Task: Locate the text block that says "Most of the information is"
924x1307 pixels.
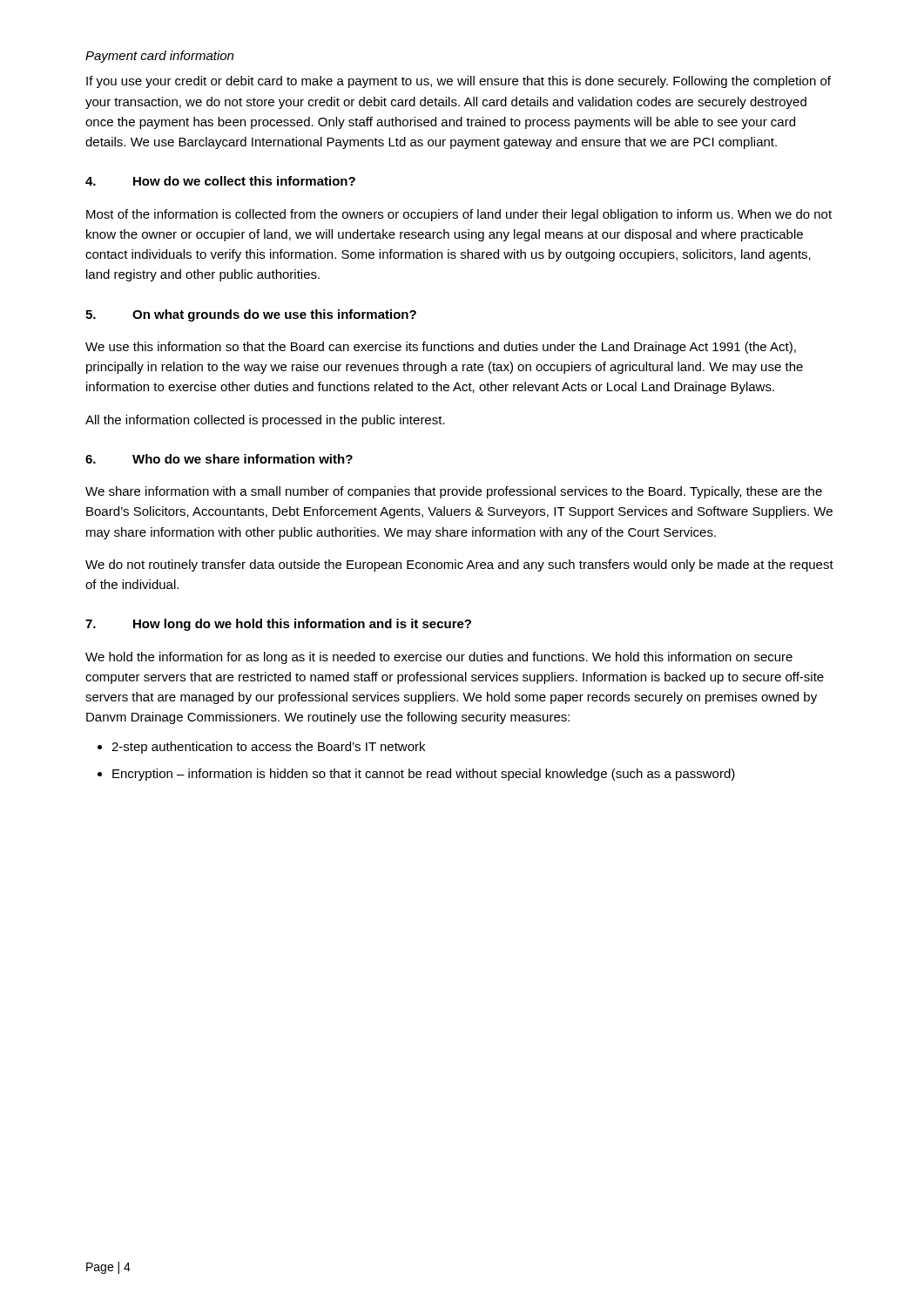Action: pyautogui.click(x=459, y=244)
